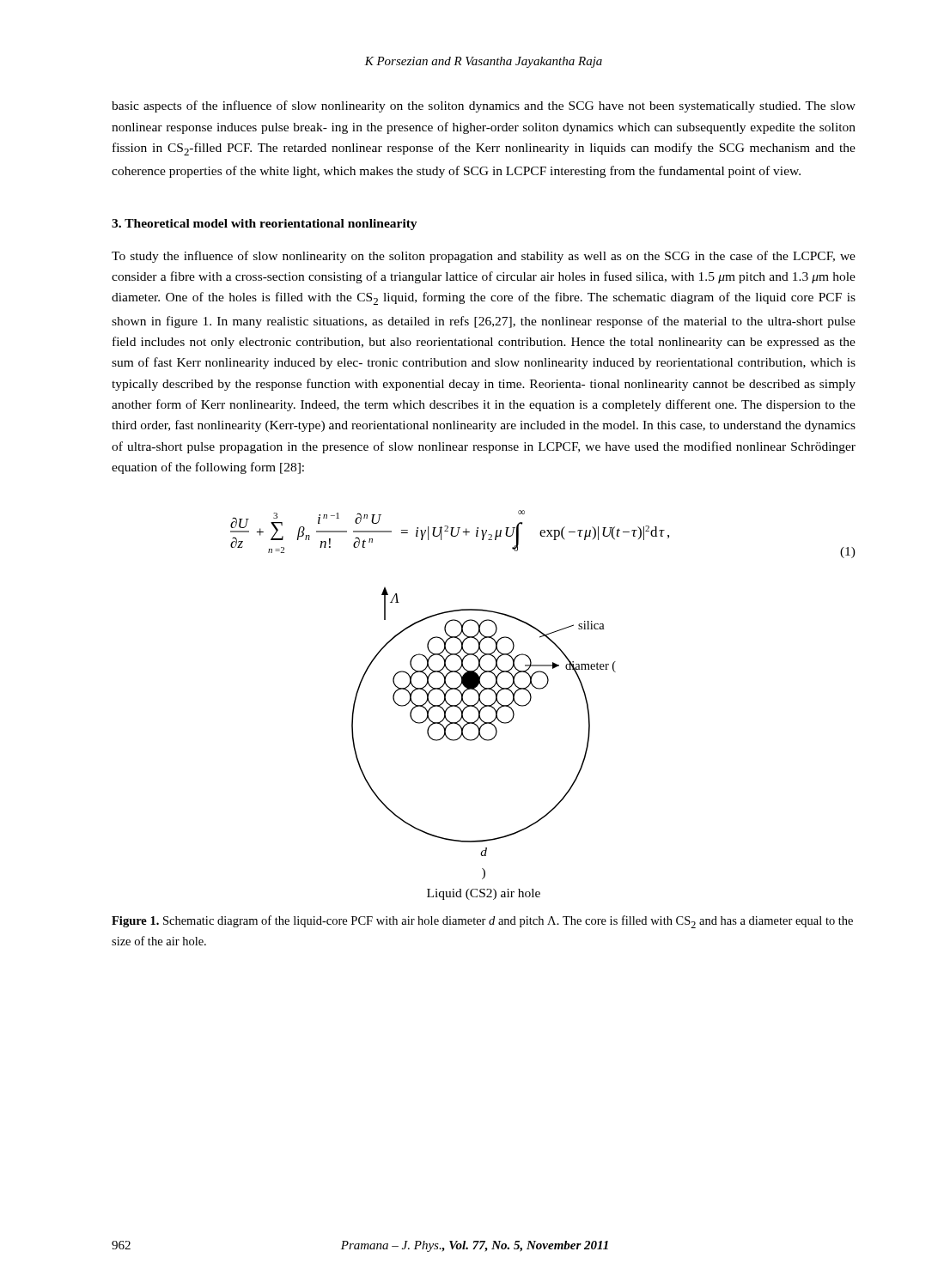Find the caption containing "Figure 1. Schematic"
The image size is (950, 1288).
tap(483, 931)
